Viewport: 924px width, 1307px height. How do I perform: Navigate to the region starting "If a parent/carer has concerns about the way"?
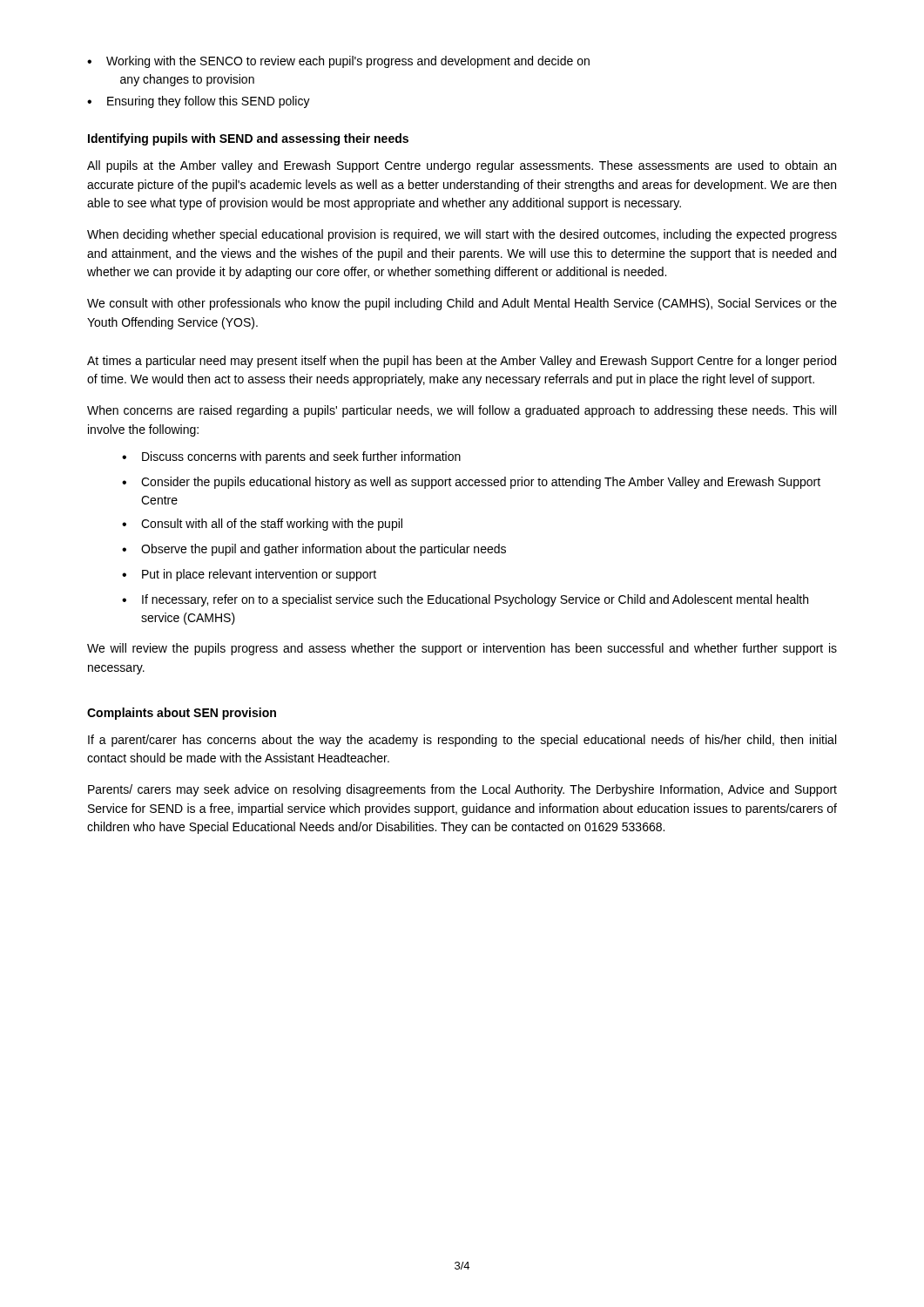(x=462, y=749)
